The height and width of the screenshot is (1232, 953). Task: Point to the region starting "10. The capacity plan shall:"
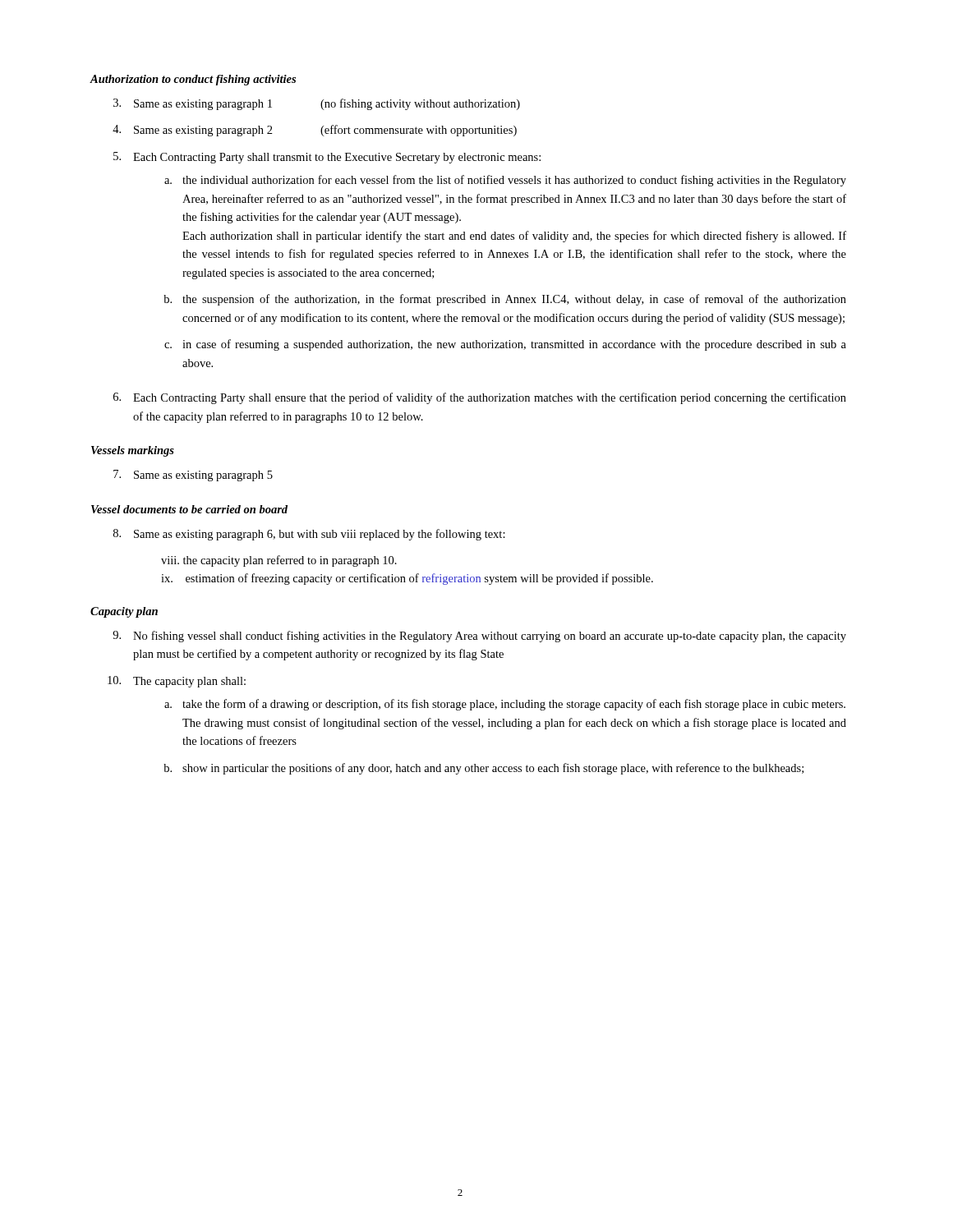[x=468, y=729]
